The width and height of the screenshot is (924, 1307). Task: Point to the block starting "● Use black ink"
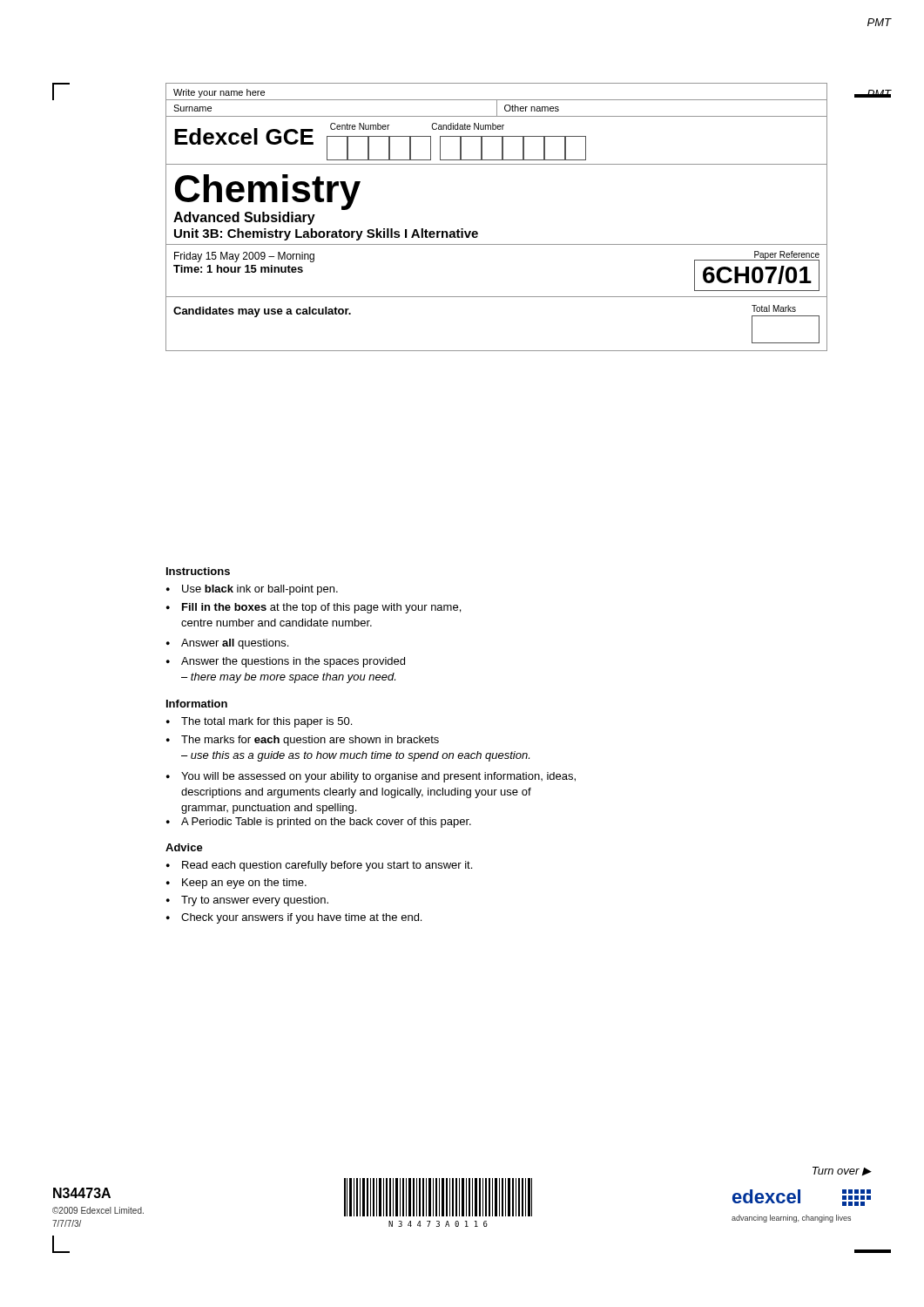click(252, 589)
